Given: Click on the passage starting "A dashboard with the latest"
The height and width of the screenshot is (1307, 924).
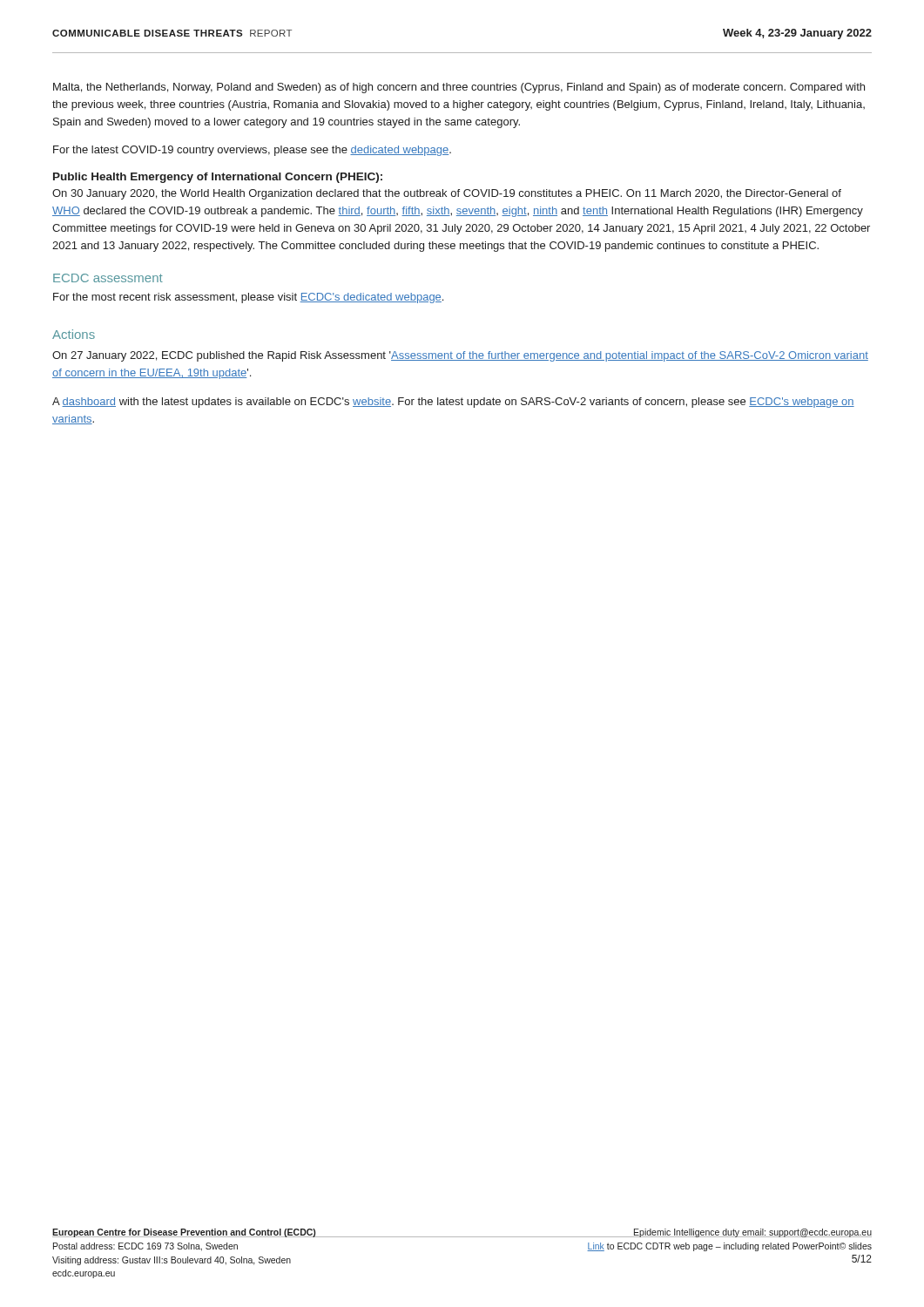Looking at the screenshot, I should (x=453, y=410).
